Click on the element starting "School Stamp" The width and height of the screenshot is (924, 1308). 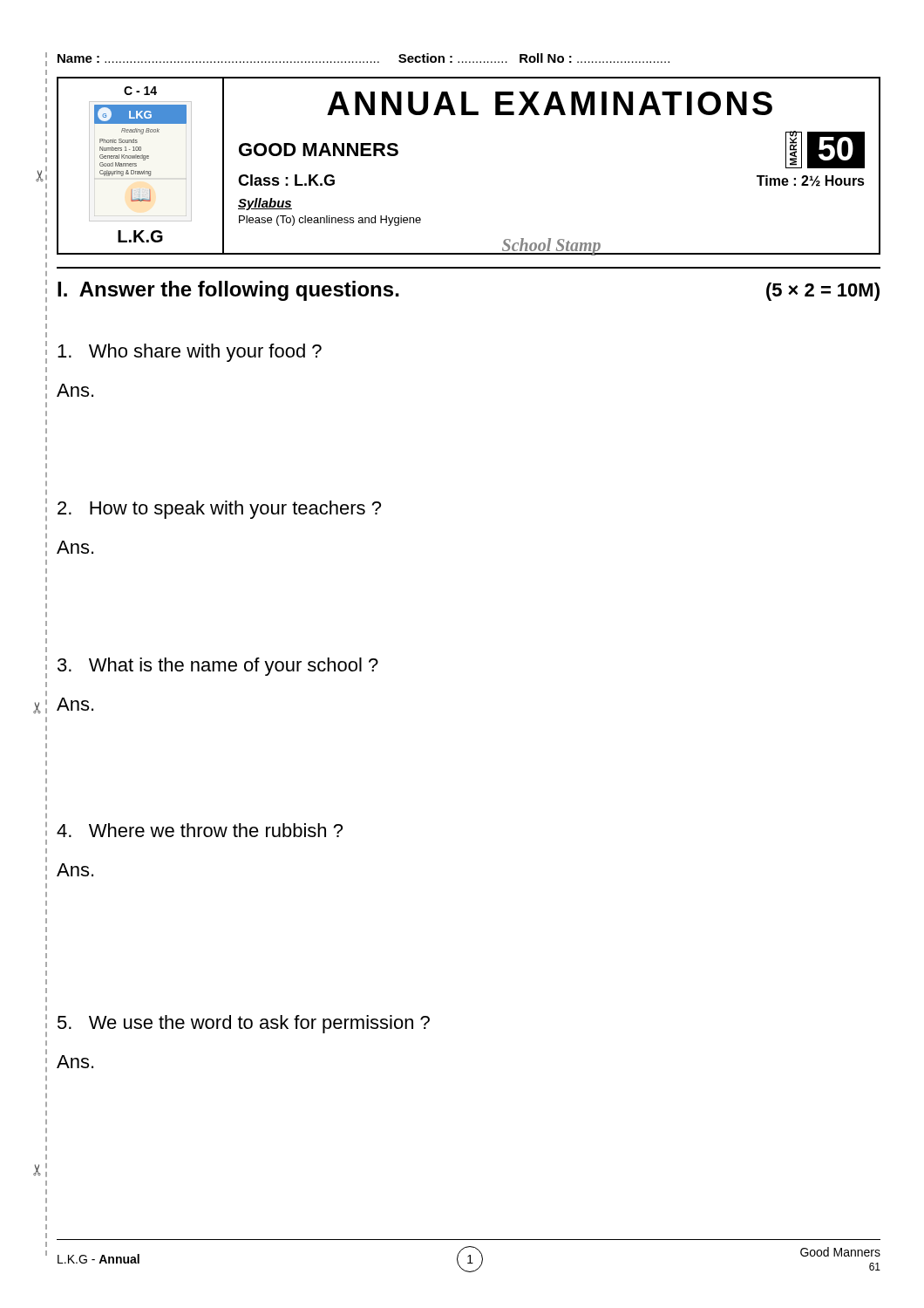[551, 245]
